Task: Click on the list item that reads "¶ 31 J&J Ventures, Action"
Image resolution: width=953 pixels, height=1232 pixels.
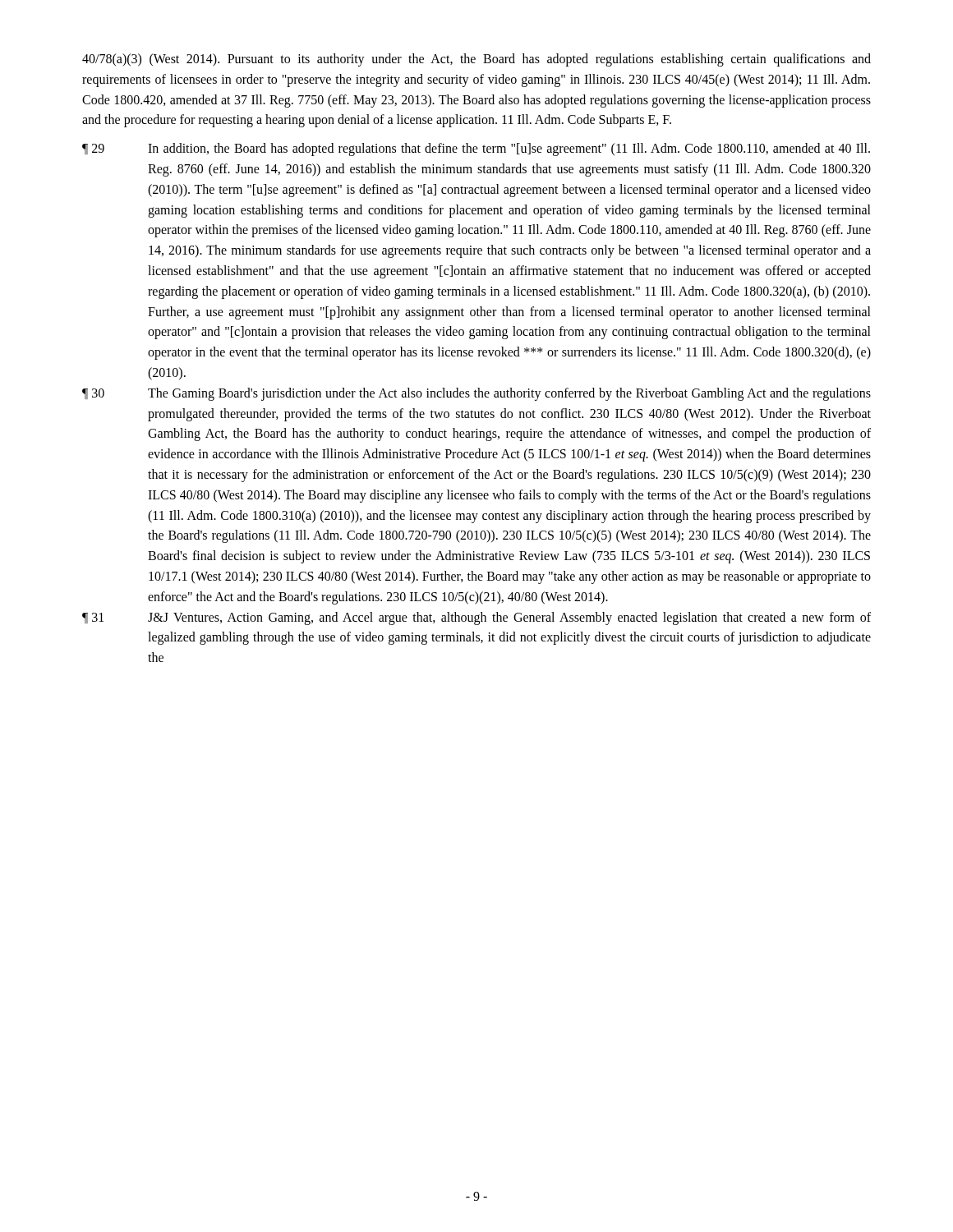Action: click(x=476, y=638)
